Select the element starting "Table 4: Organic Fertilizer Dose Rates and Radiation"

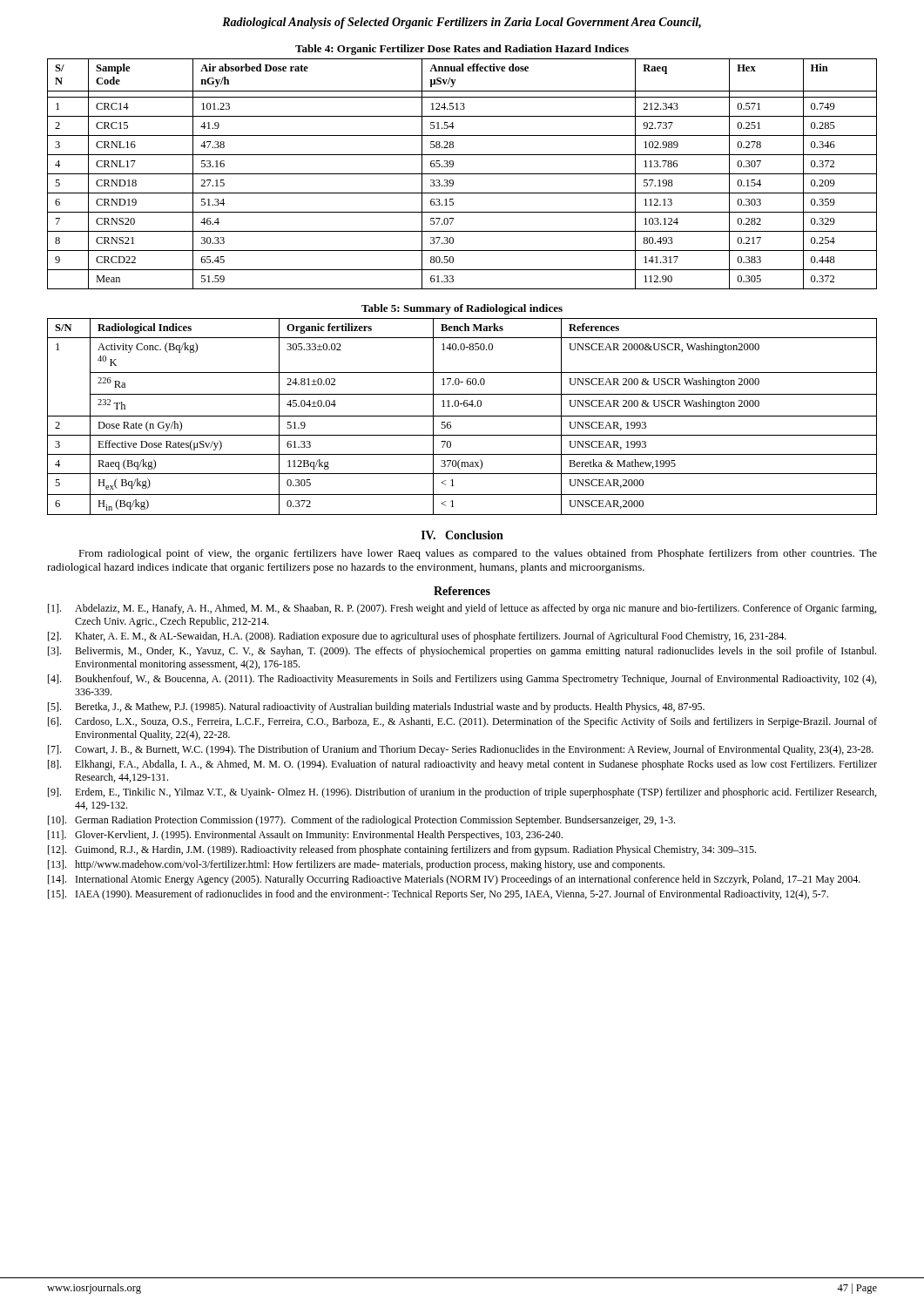tap(462, 48)
